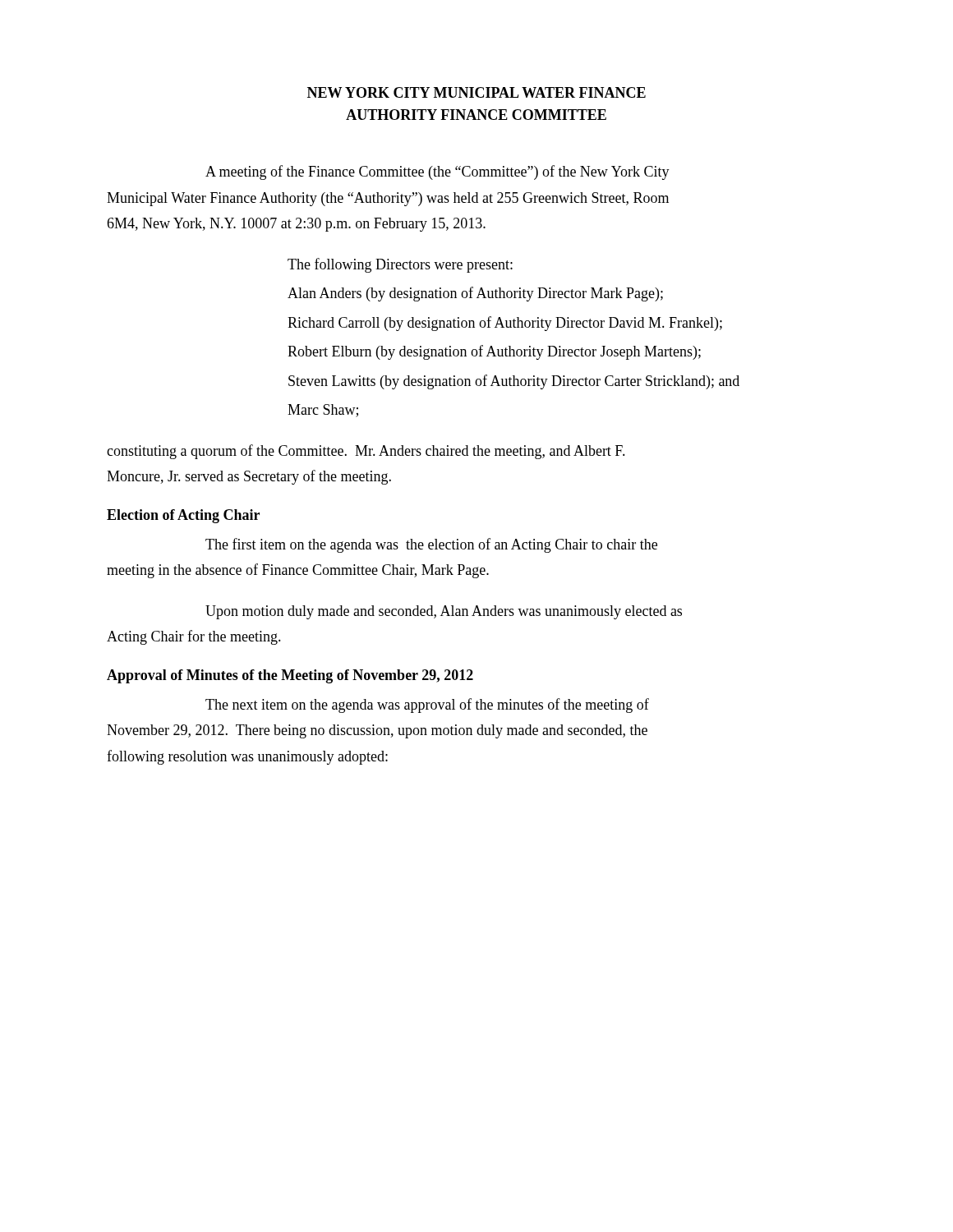953x1232 pixels.
Task: Find the block on this page that starts "Alan Anders (by"
Action: click(476, 293)
